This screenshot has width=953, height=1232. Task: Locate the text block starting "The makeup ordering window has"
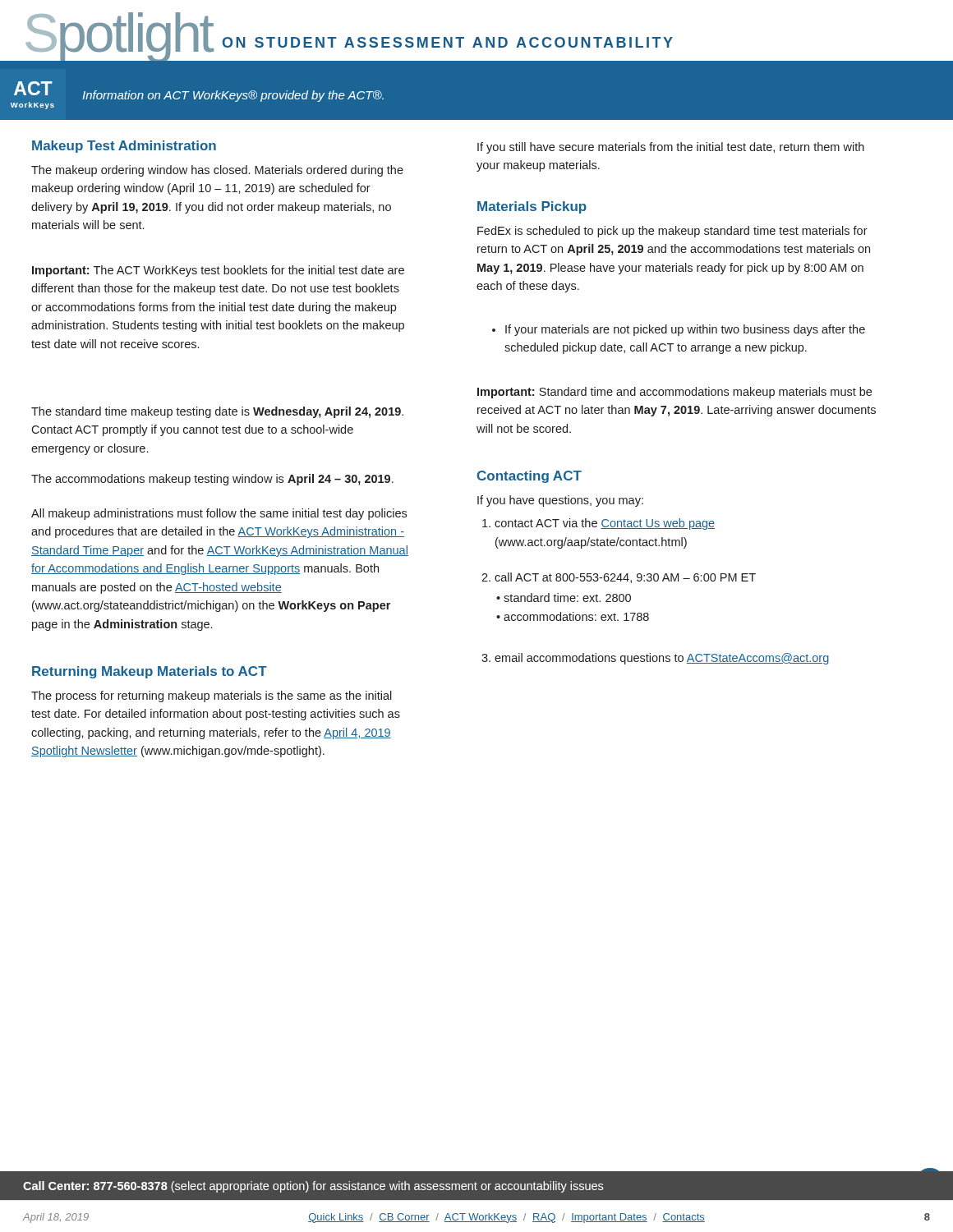click(217, 198)
